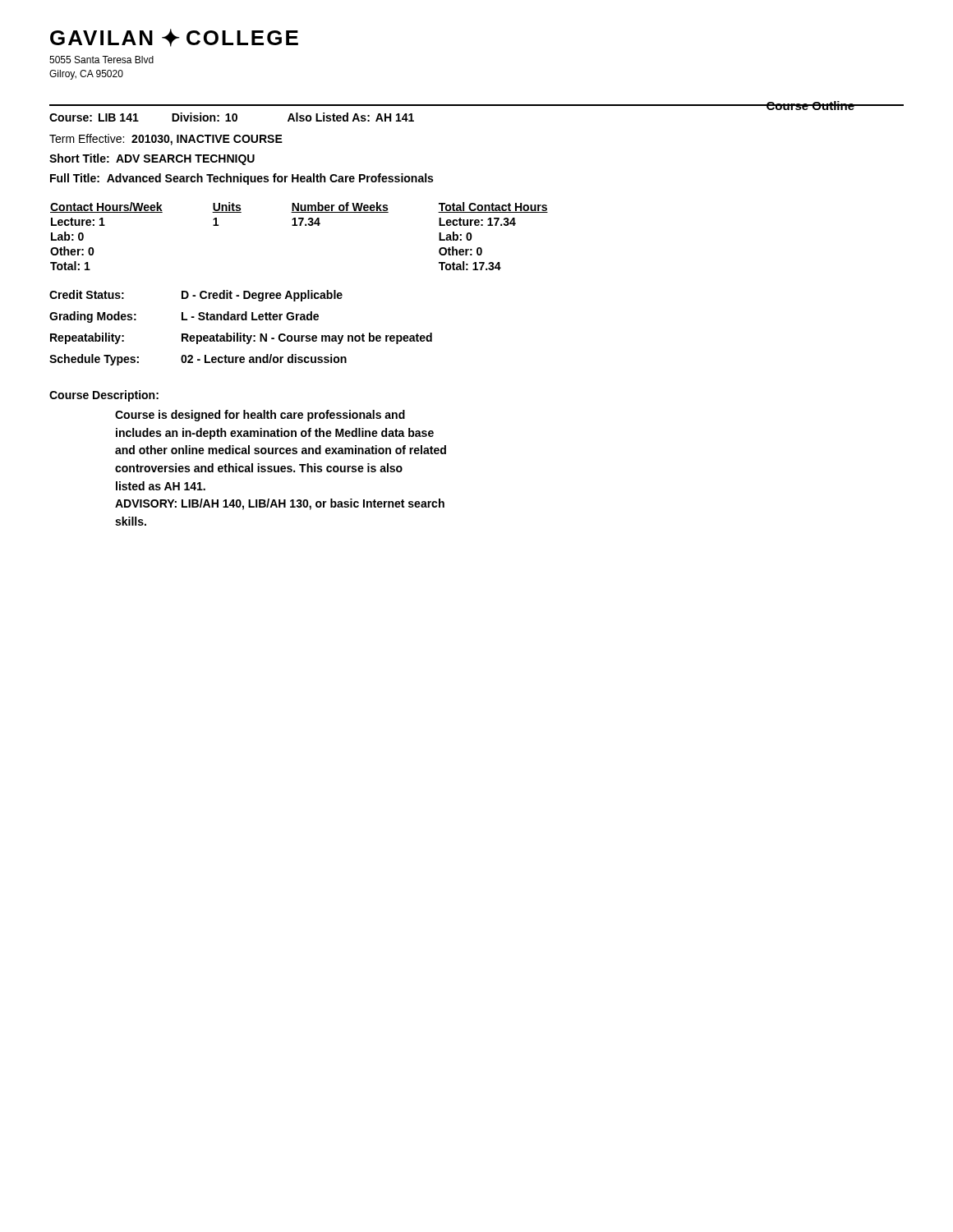Point to the block beginning "Course: LIB 141 Division: 10 Also Listed As:"
The image size is (953, 1232).
[232, 117]
